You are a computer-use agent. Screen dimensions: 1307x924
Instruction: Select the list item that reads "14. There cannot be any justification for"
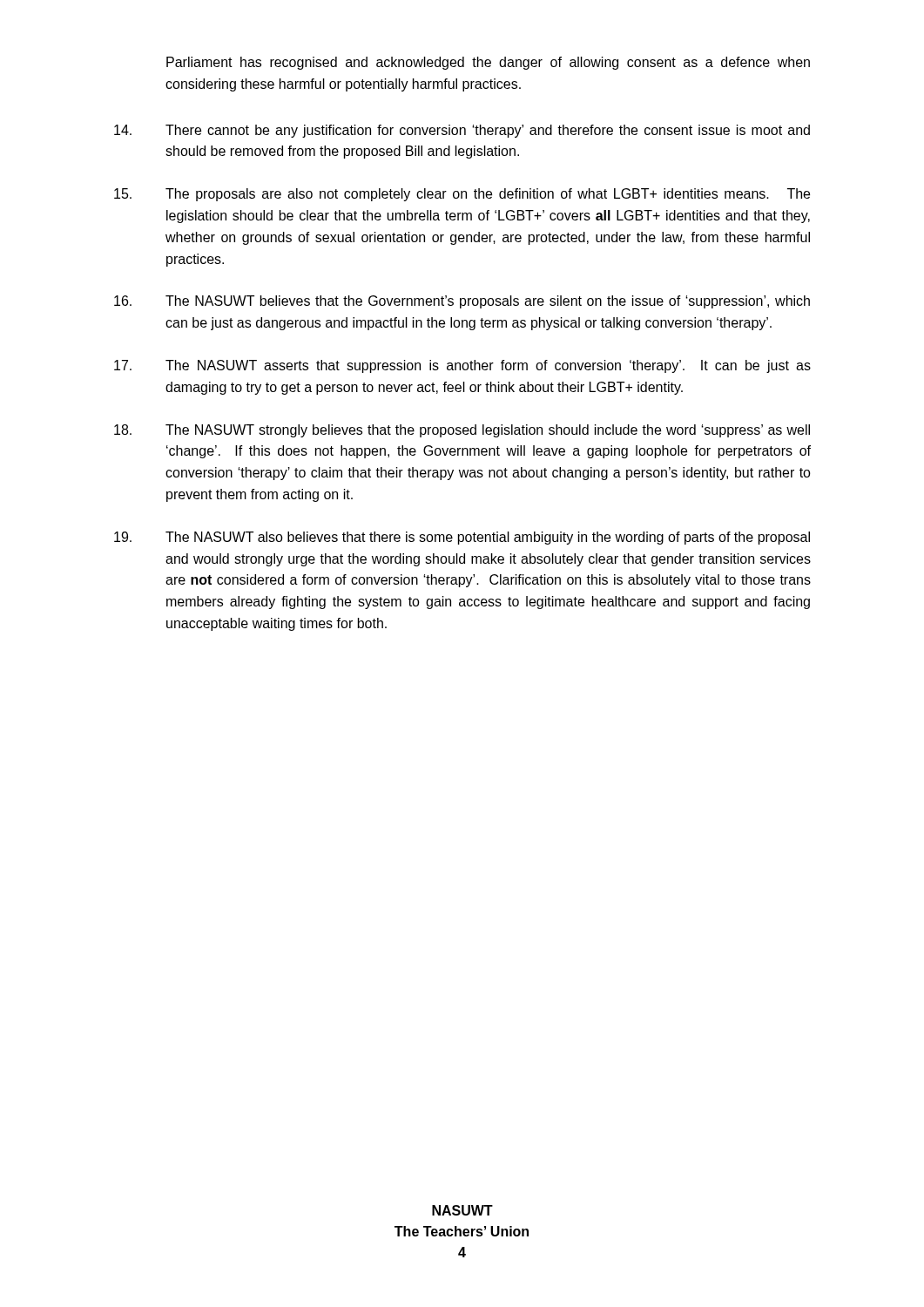[462, 141]
